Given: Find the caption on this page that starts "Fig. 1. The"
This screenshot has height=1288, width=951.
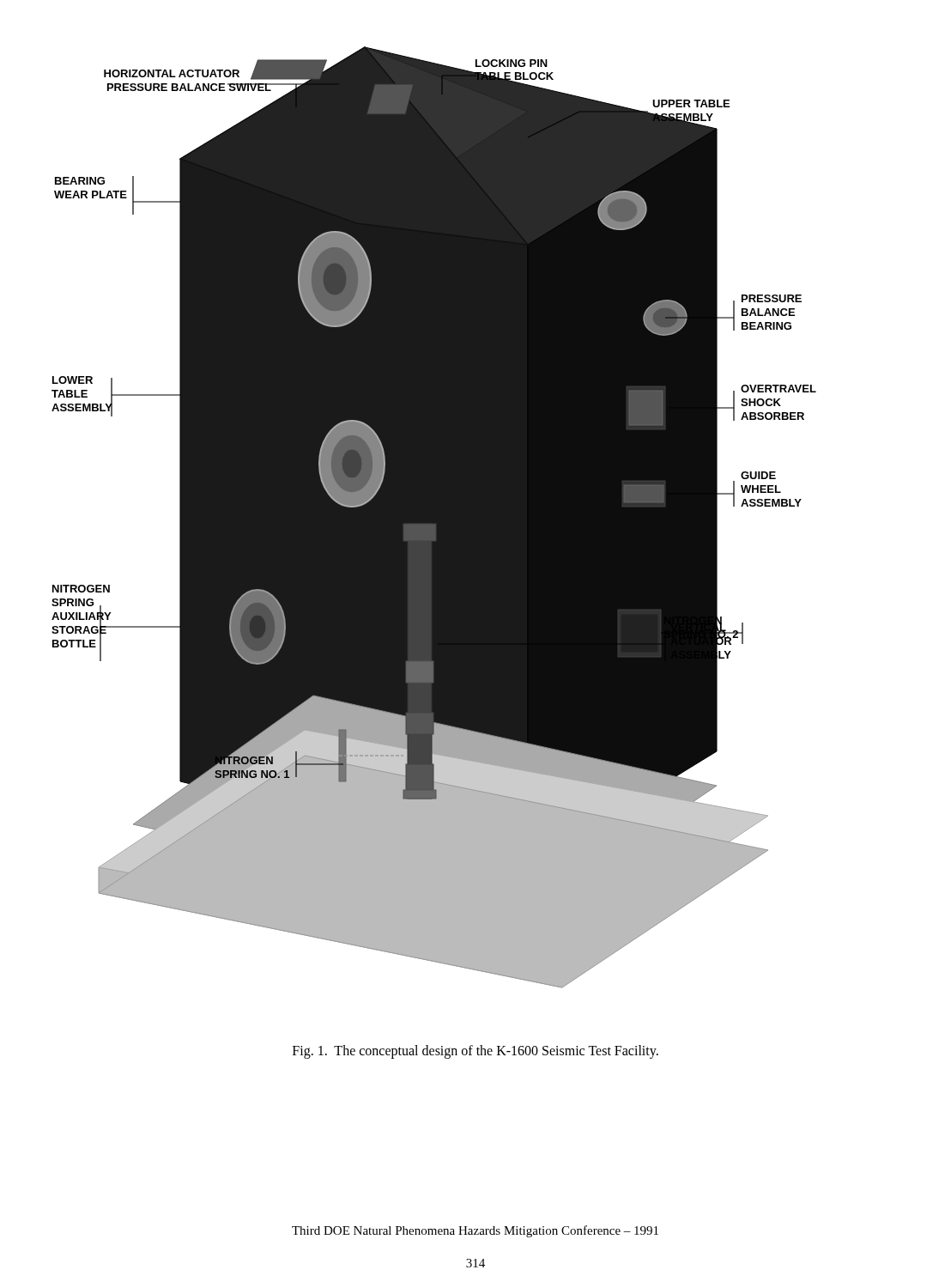Looking at the screenshot, I should 476,1051.
